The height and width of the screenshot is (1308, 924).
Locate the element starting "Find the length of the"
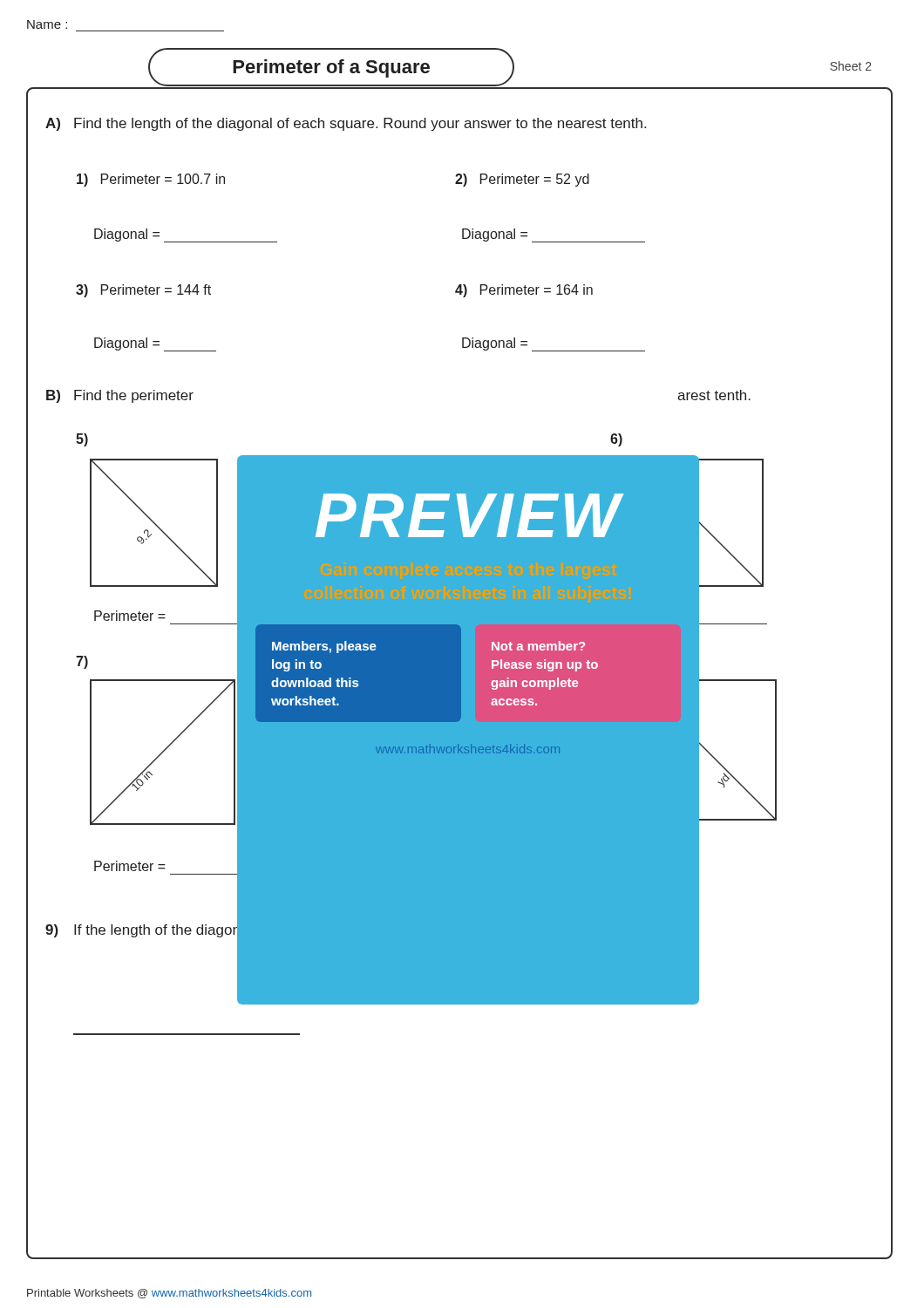tap(360, 123)
